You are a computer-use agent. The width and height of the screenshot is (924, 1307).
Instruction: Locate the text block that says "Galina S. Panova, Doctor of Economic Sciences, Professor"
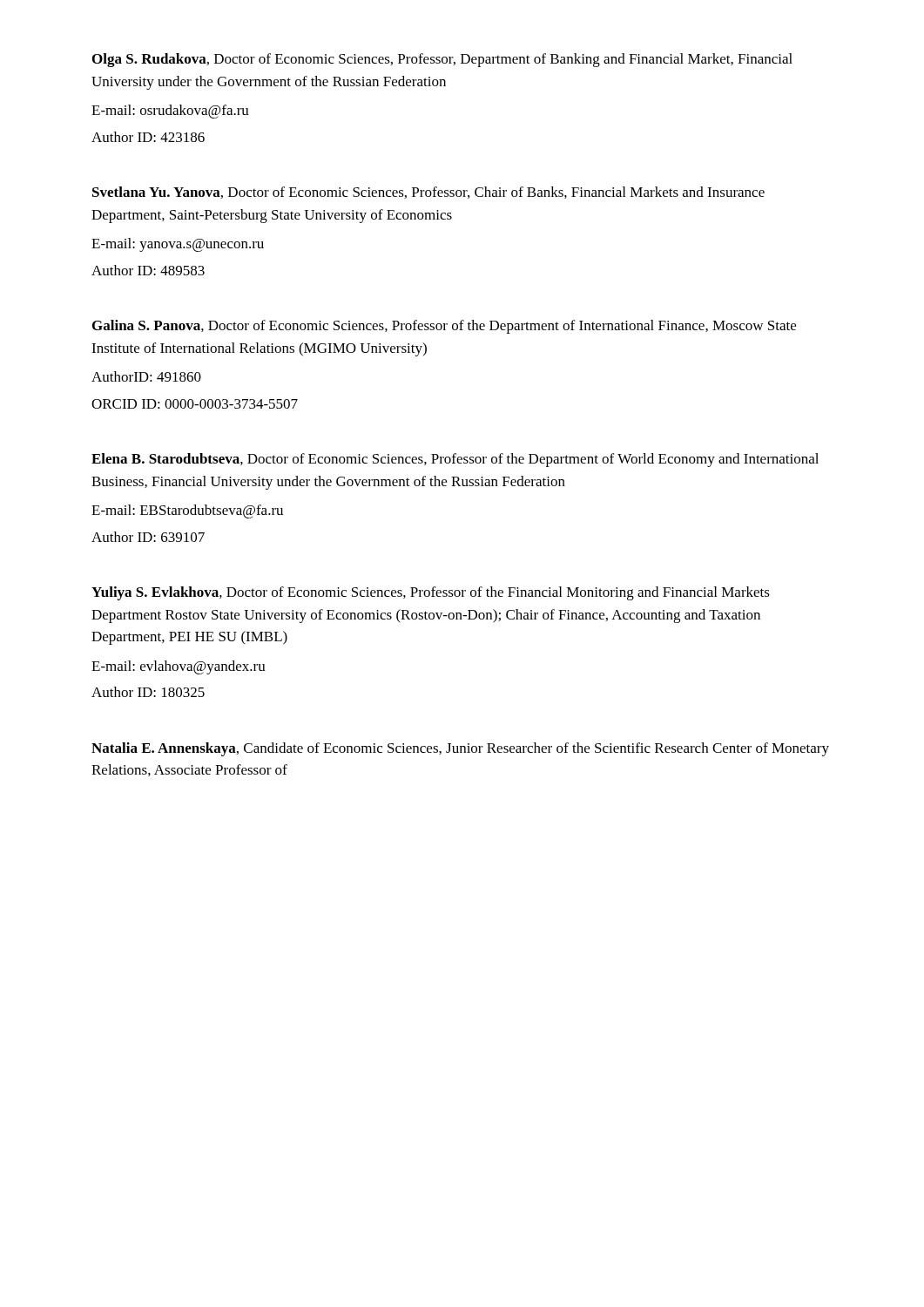(444, 327)
